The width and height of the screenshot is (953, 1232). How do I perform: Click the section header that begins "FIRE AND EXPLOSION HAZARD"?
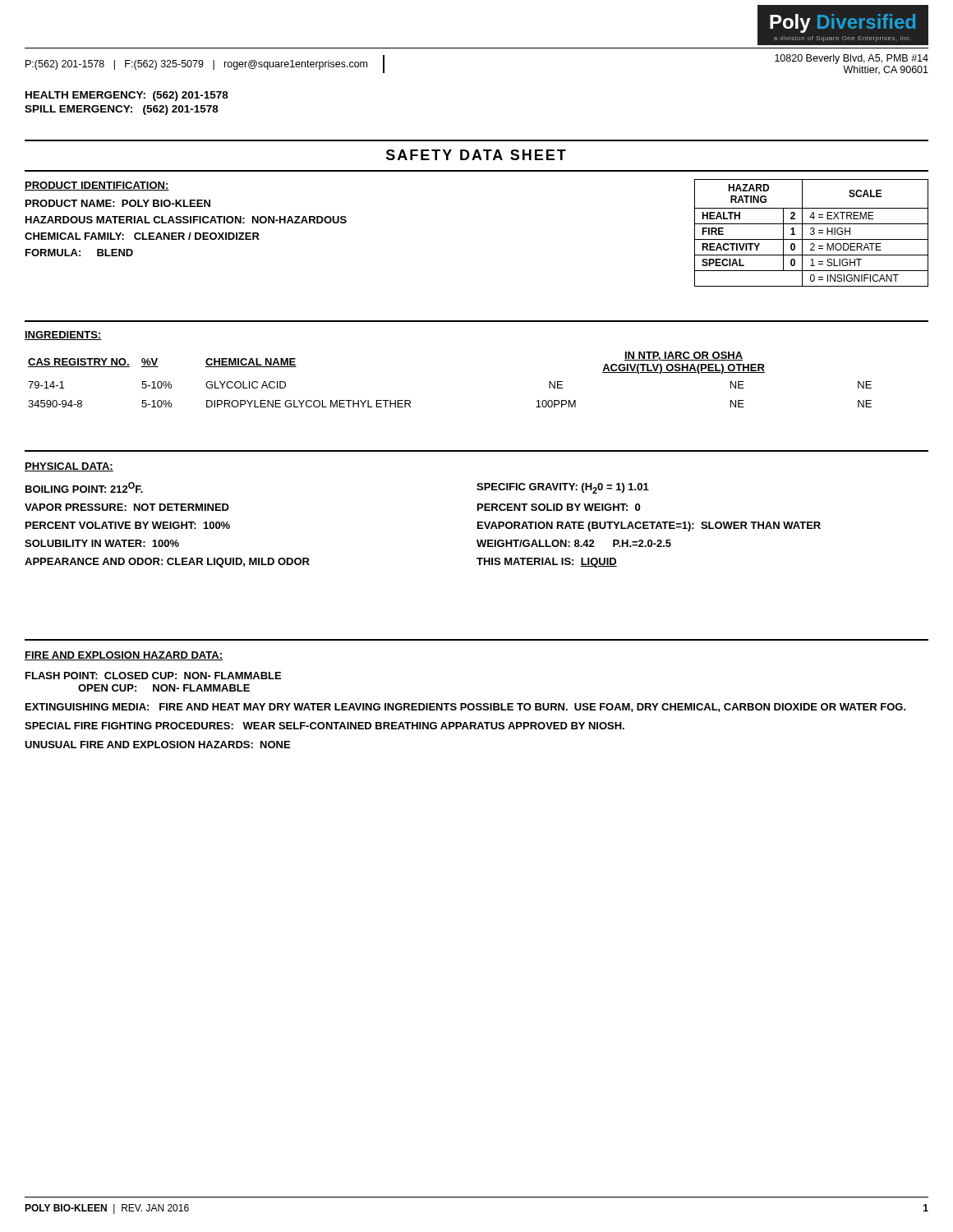pos(124,655)
